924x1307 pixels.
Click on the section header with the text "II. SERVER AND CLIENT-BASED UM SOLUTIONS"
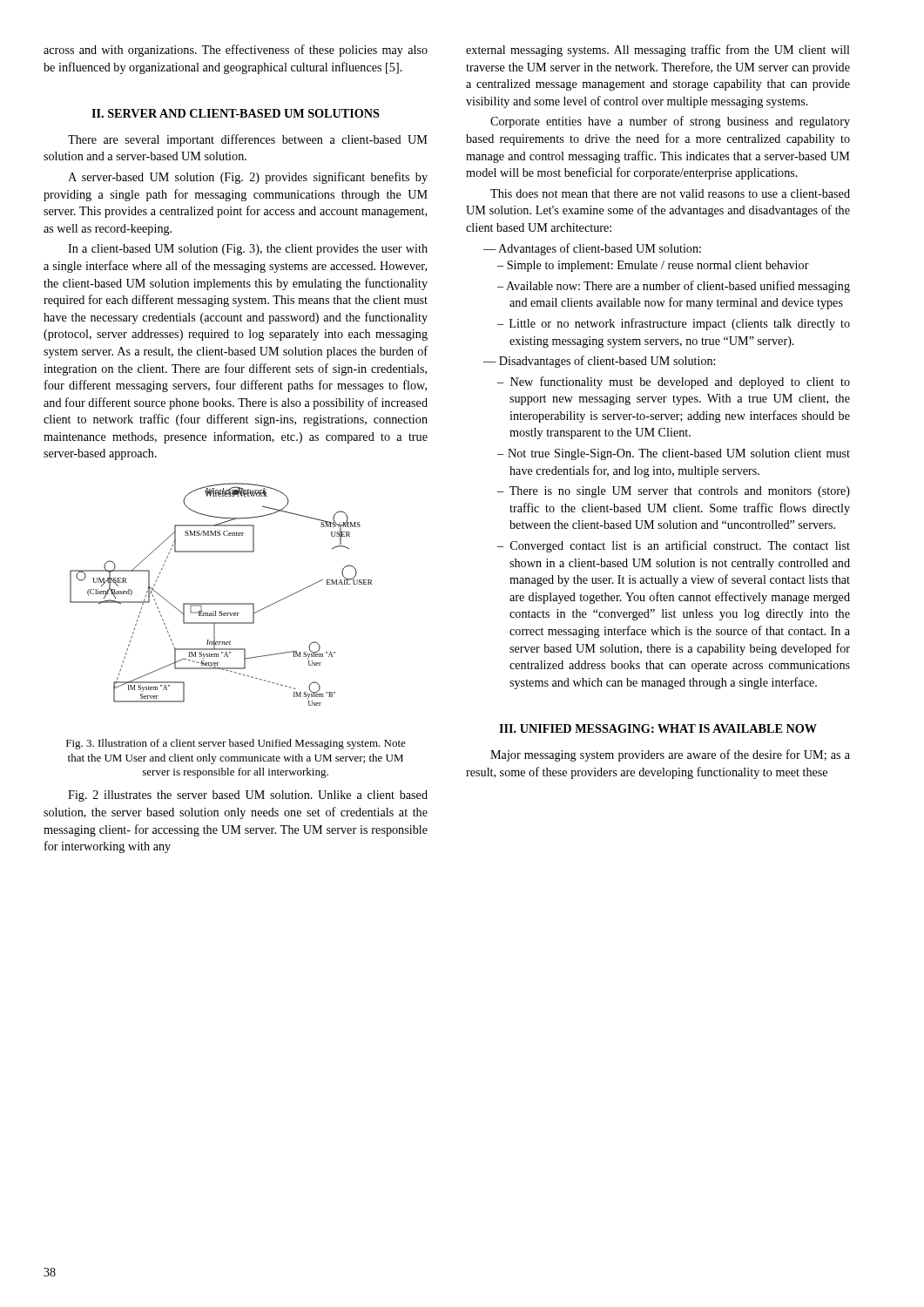236,113
